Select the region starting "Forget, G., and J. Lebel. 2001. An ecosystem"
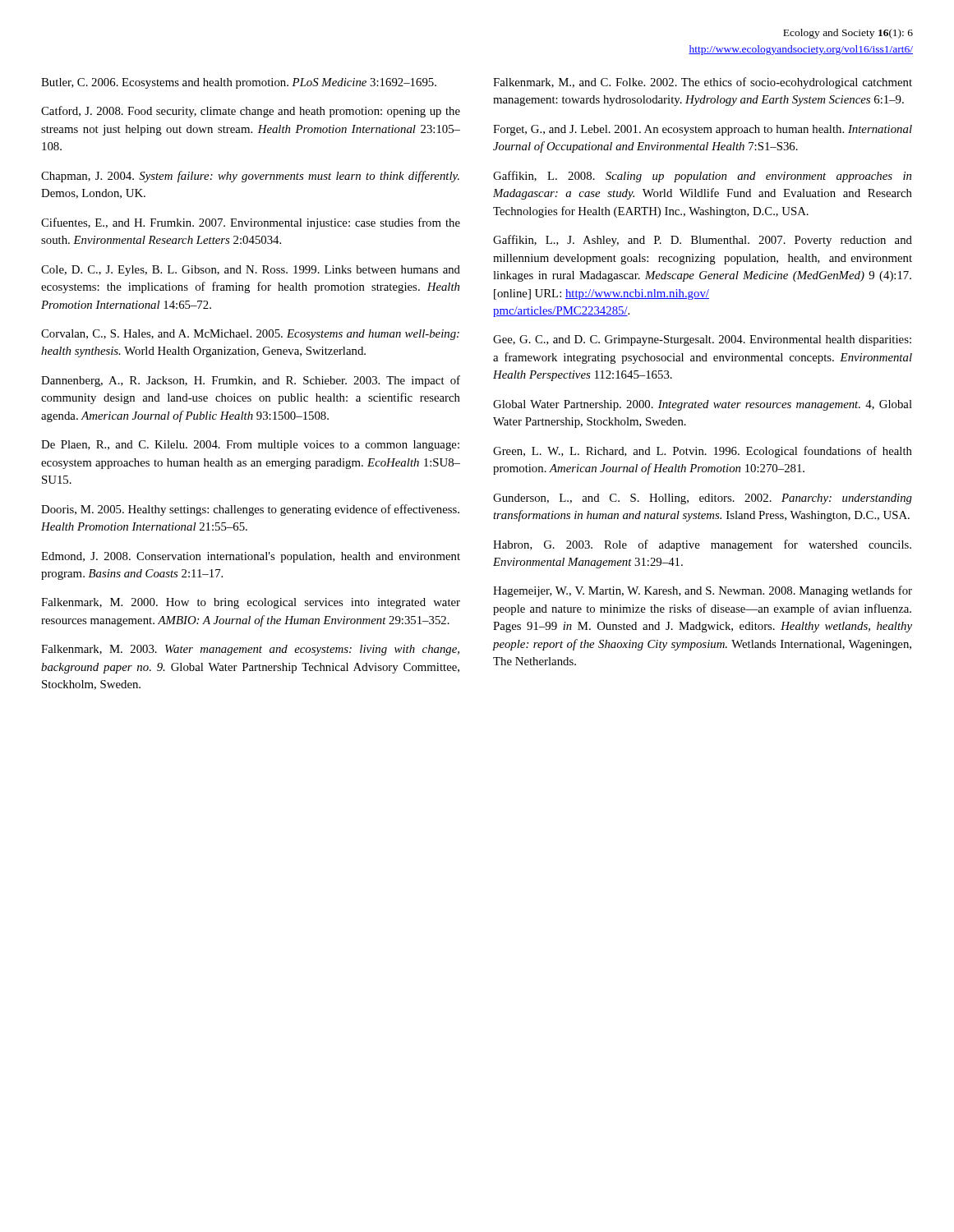 pos(703,138)
